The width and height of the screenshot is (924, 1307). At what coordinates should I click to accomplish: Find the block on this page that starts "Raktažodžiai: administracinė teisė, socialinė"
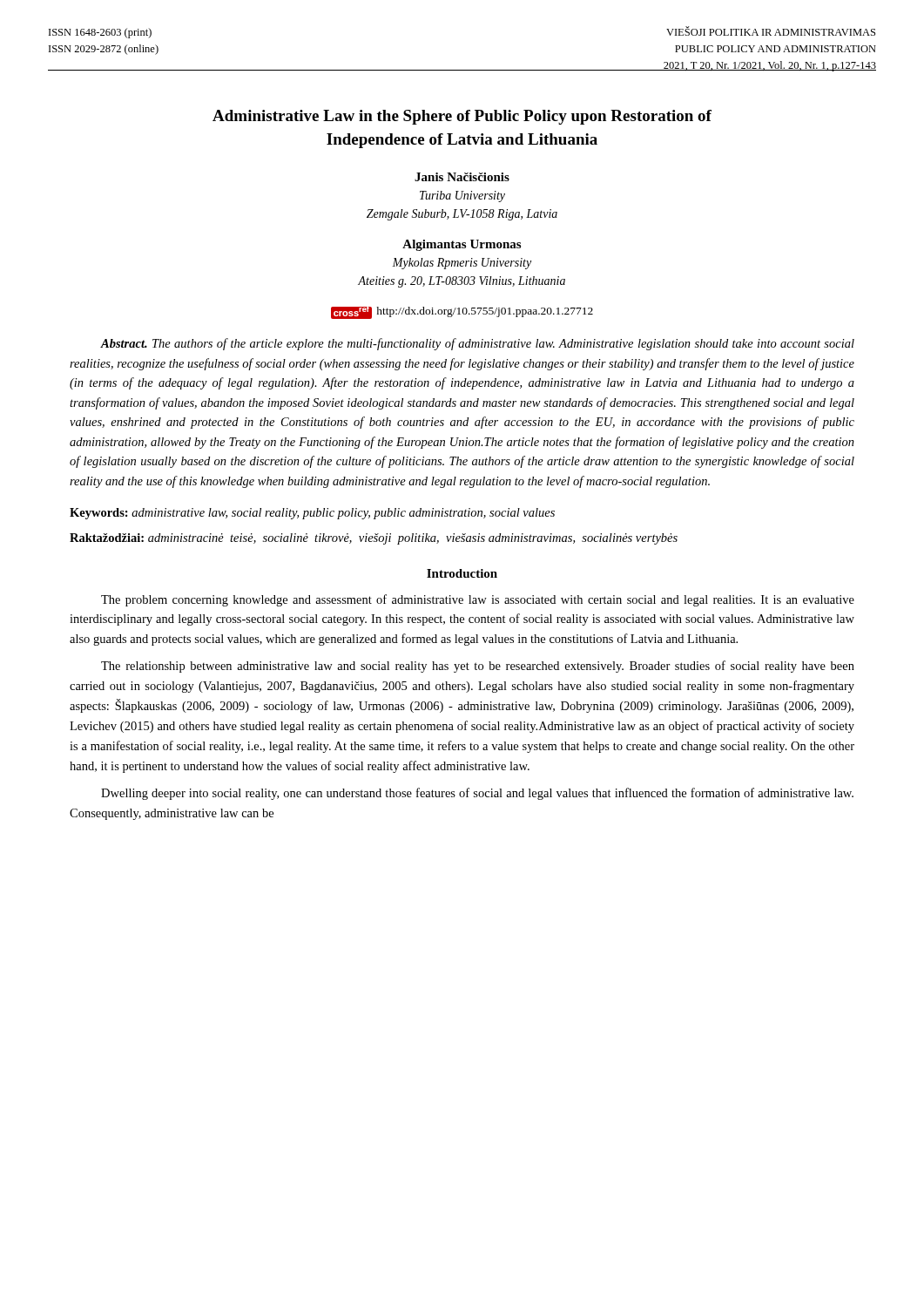coord(374,538)
